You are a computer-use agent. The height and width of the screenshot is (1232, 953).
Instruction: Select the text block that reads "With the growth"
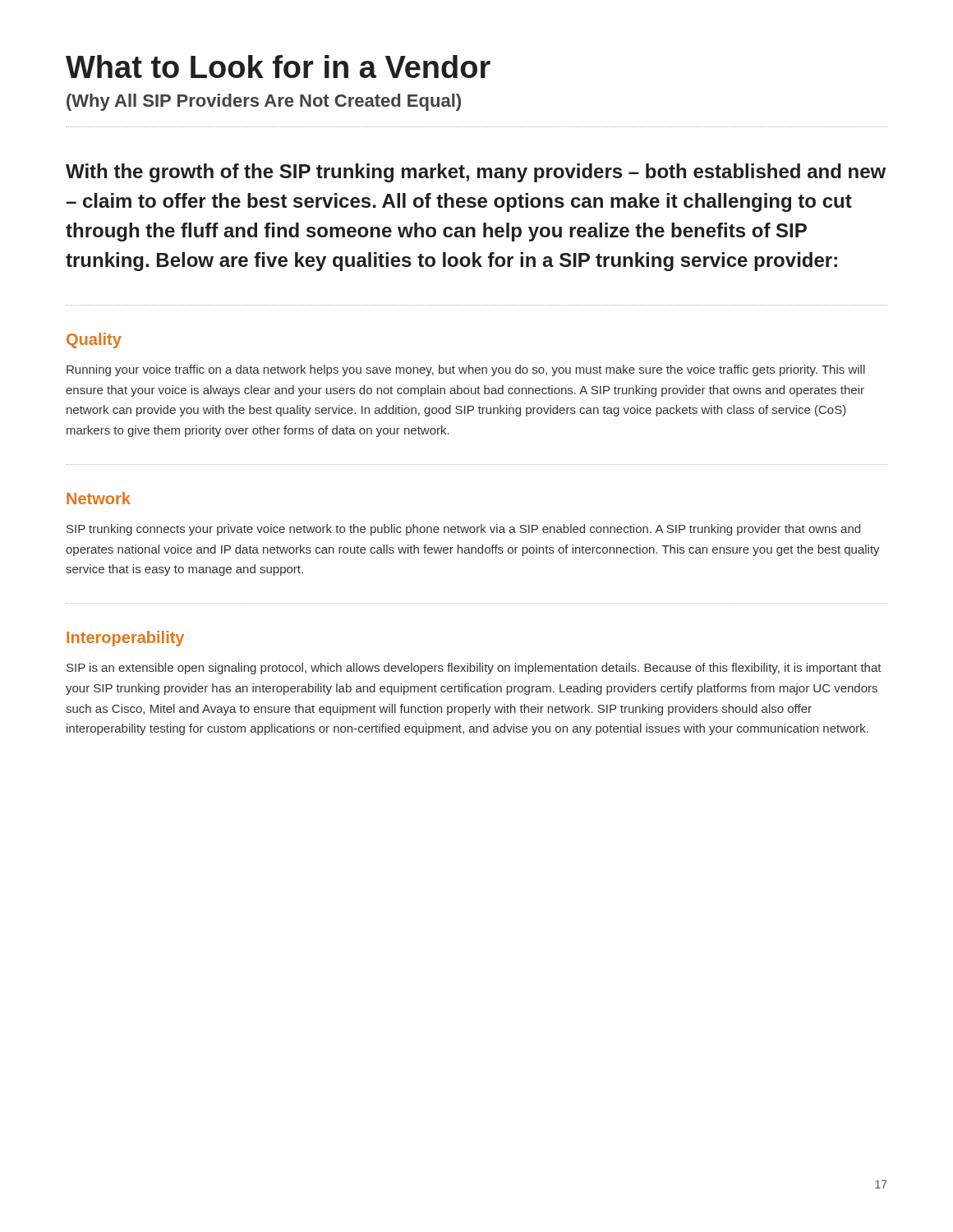tap(476, 216)
